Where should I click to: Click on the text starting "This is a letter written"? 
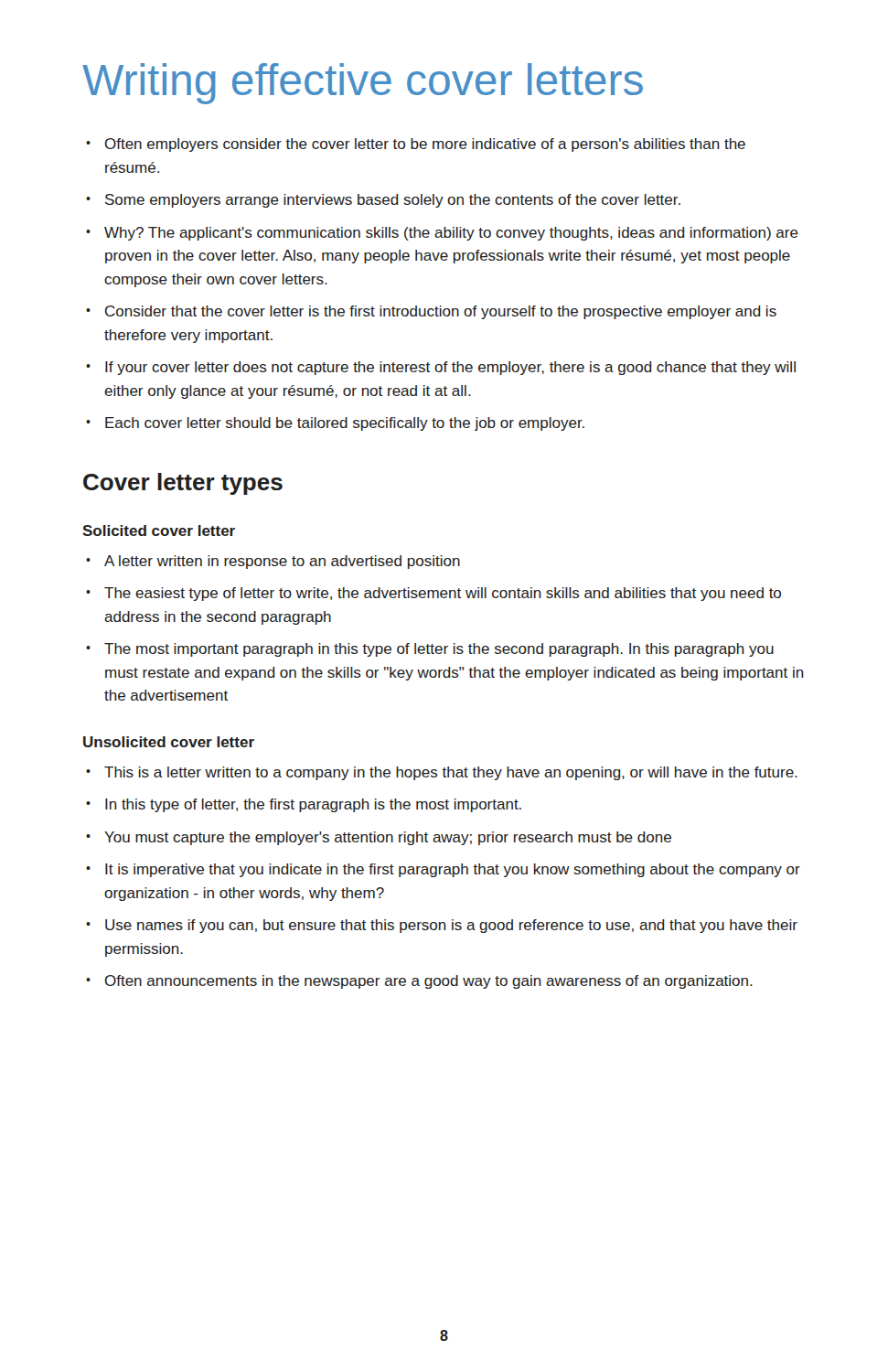(x=444, y=773)
